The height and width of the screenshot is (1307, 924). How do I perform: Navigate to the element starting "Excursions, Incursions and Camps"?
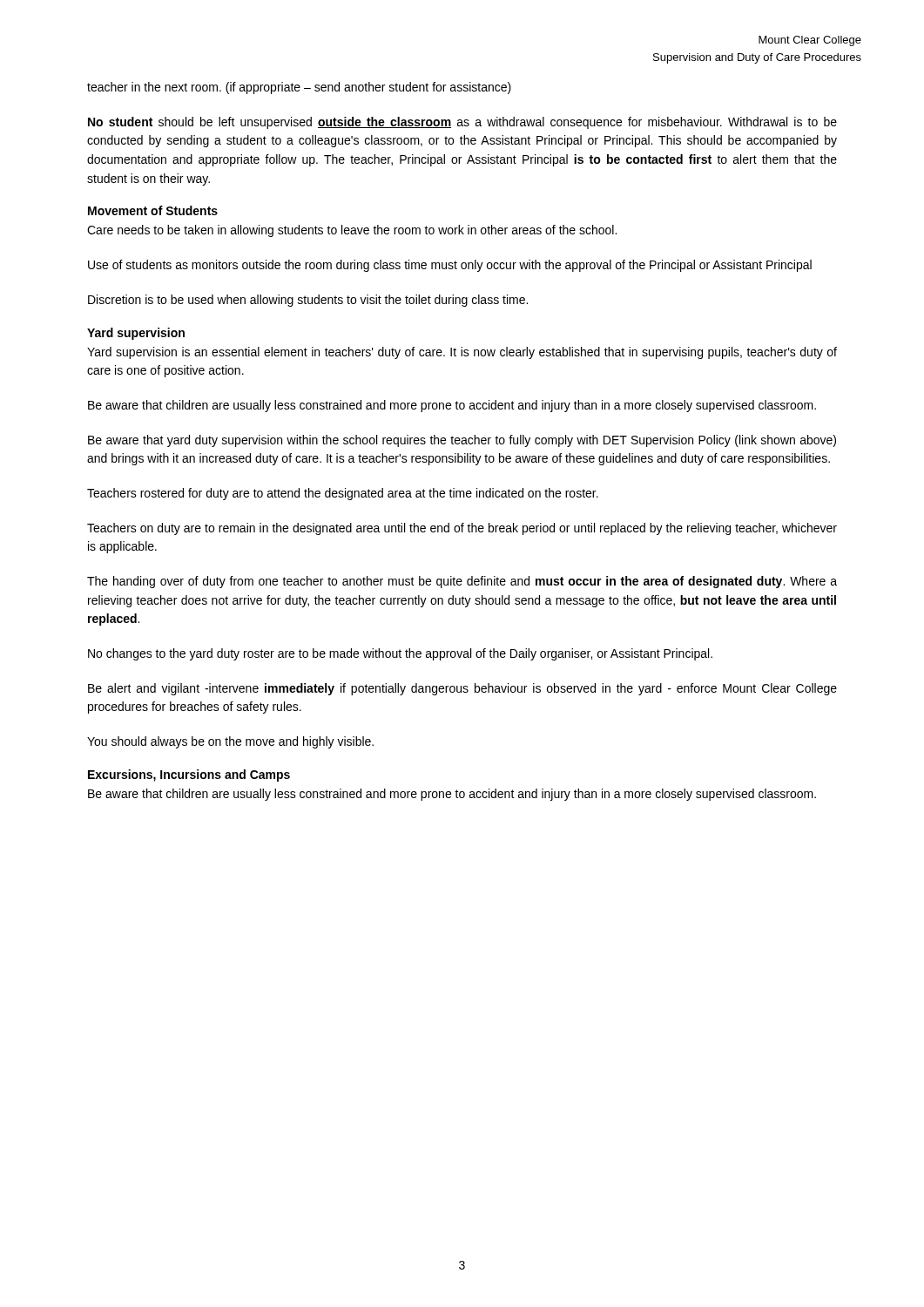tap(189, 774)
